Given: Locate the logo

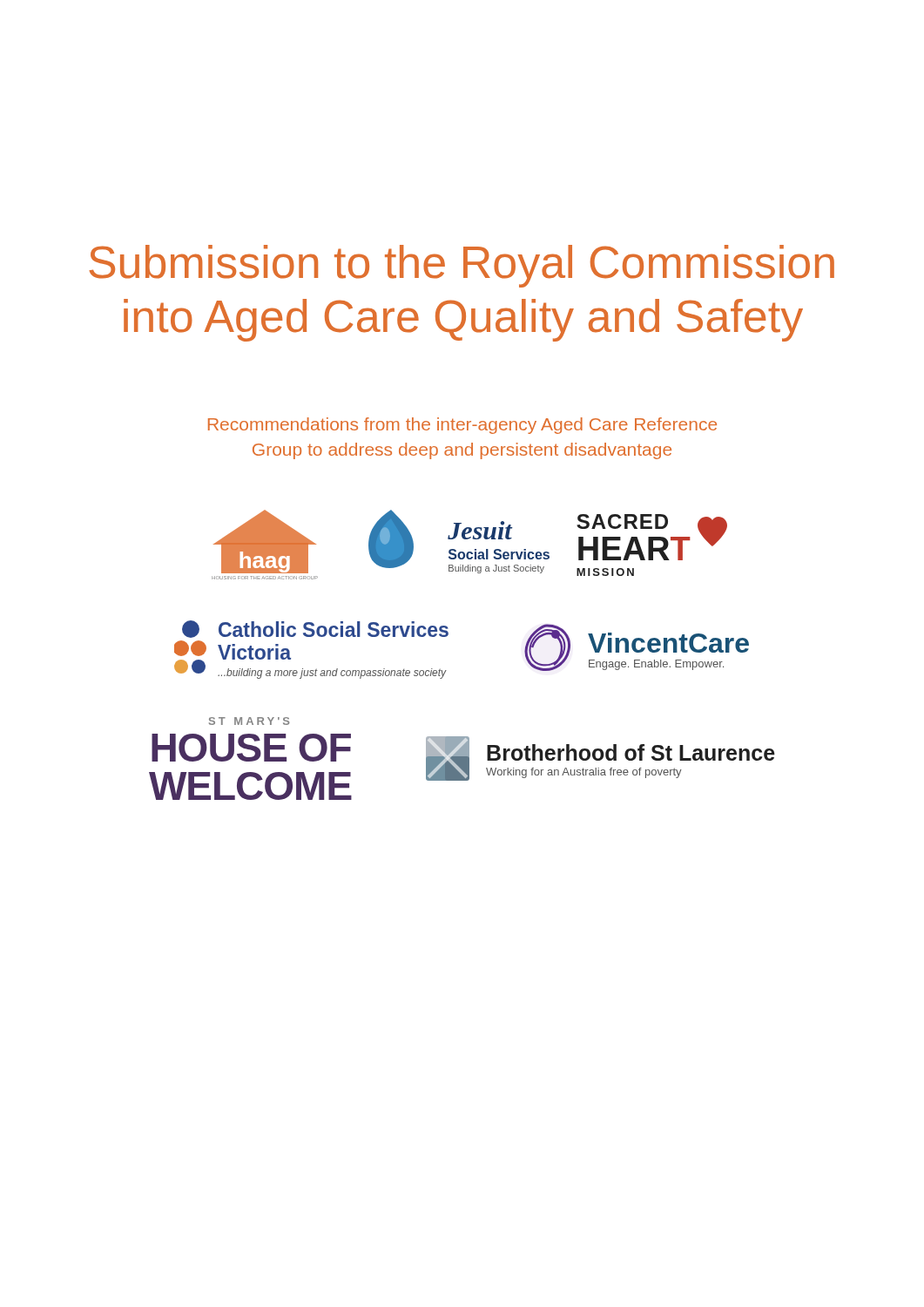Looking at the screenshot, I should 462,655.
